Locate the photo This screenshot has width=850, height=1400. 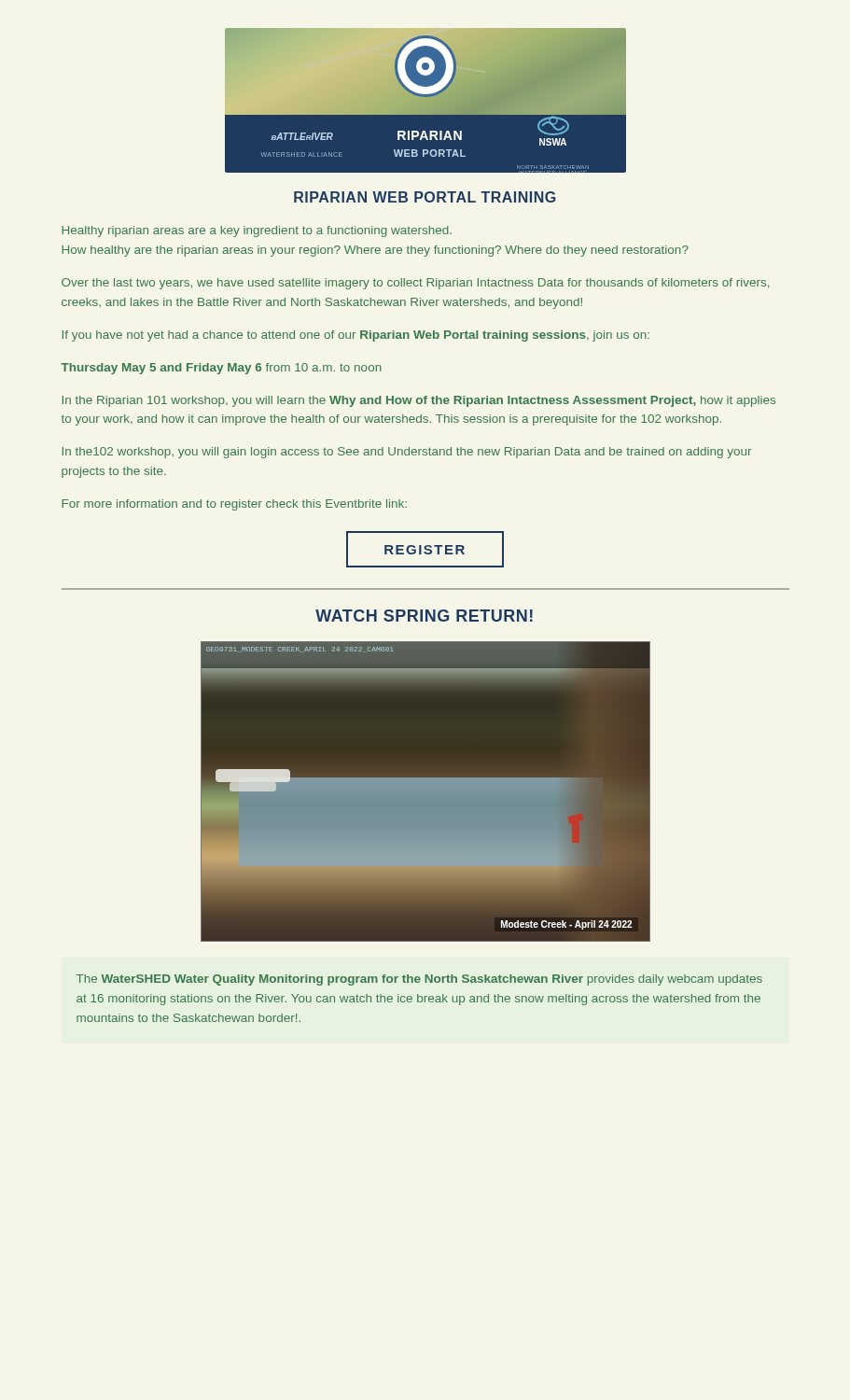tap(425, 792)
